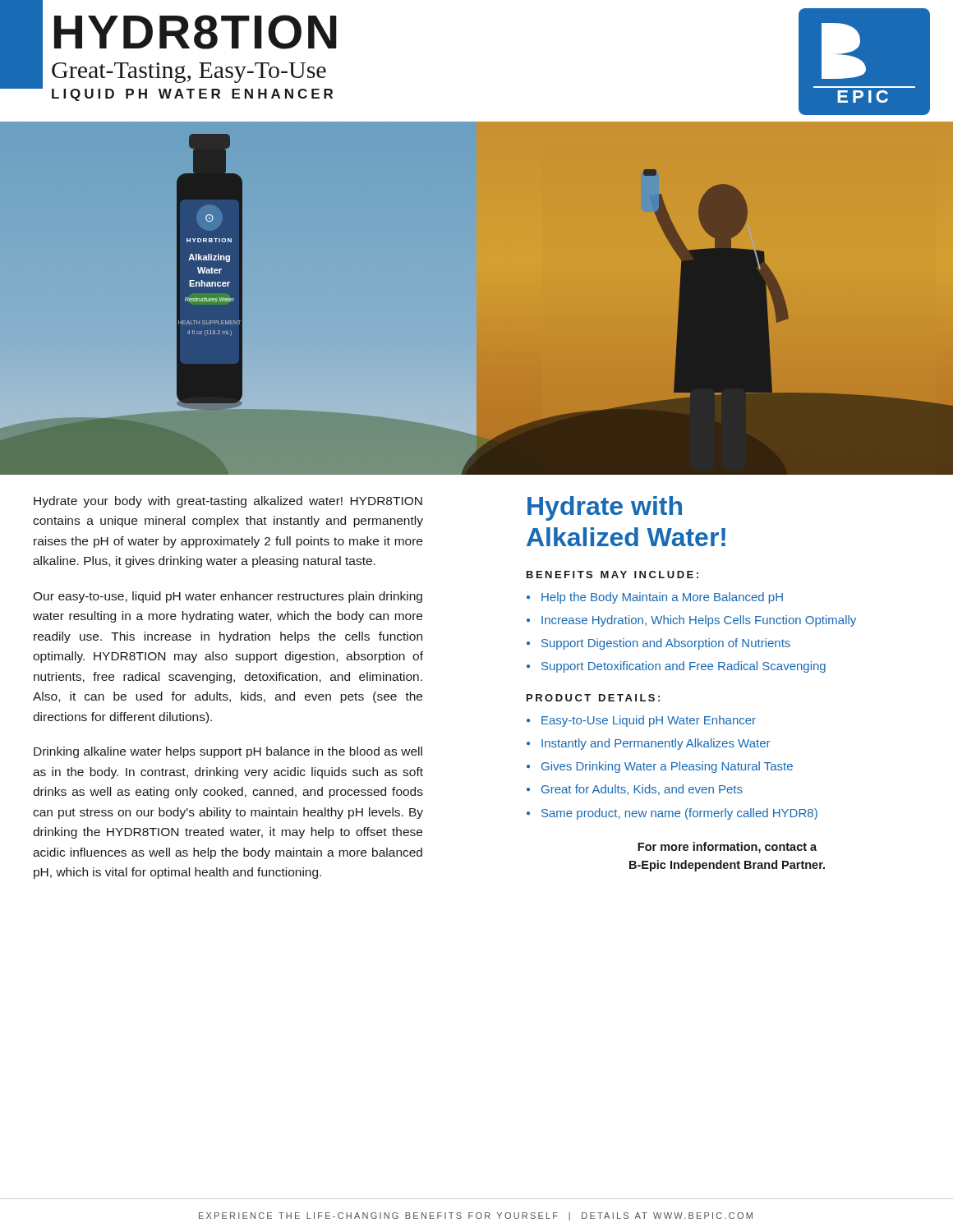Select the text block starting "Our easy-to-use, liquid"
The image size is (953, 1232).
pyautogui.click(x=228, y=656)
